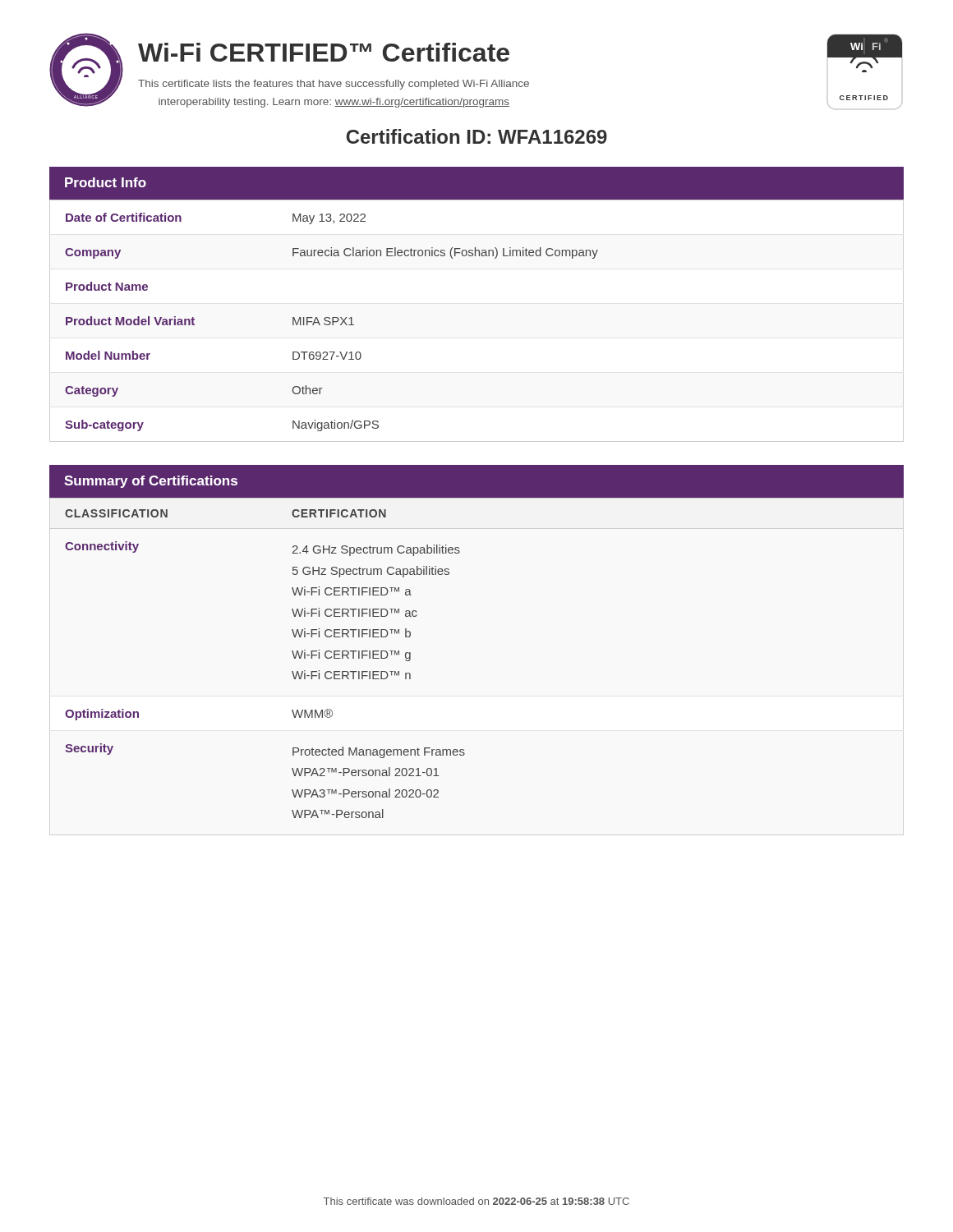The height and width of the screenshot is (1232, 953).
Task: Locate the region starting "This certificate lists the features that have"
Action: point(334,92)
